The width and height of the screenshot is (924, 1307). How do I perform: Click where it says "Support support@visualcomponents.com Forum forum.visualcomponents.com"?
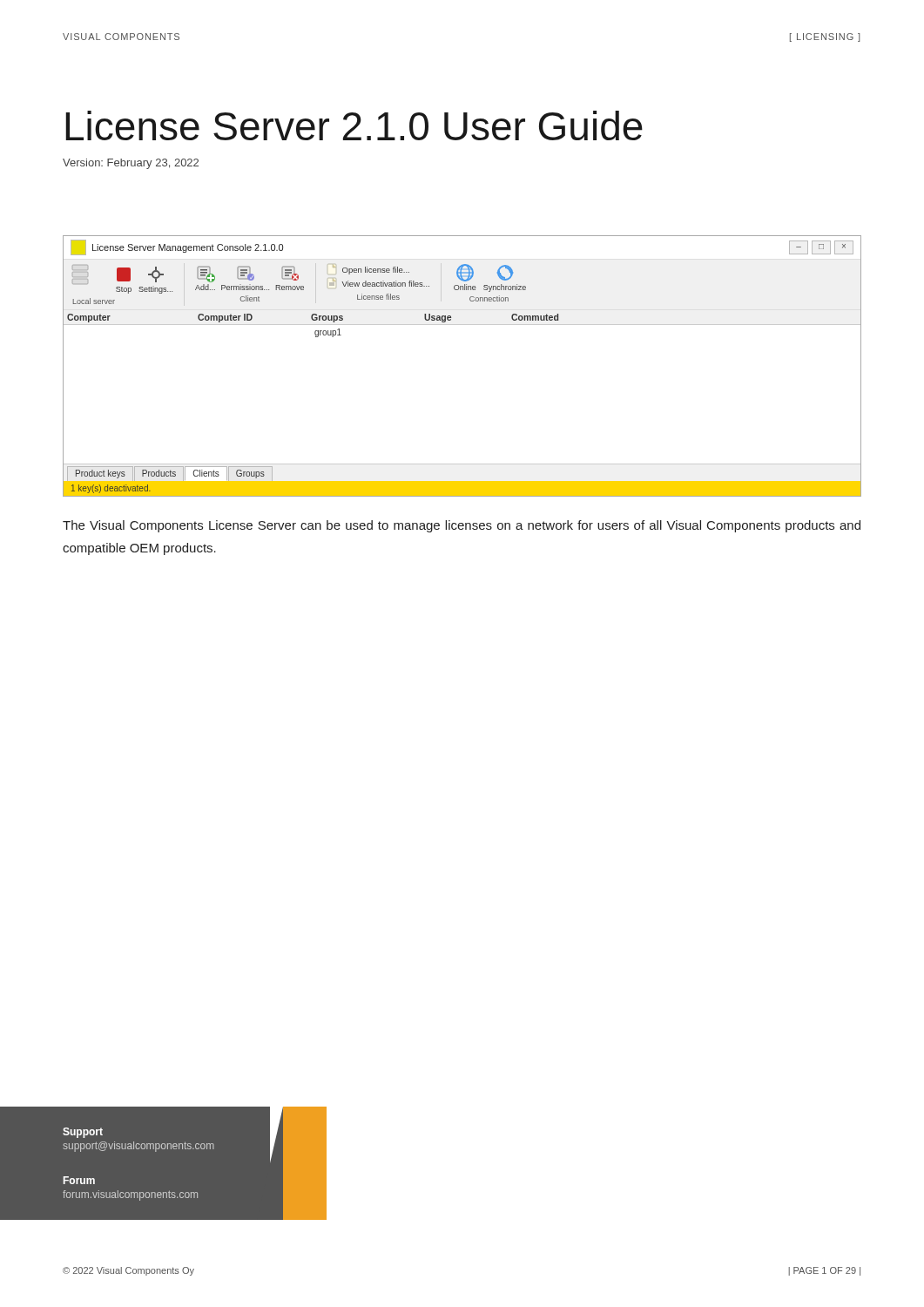pos(168,1144)
